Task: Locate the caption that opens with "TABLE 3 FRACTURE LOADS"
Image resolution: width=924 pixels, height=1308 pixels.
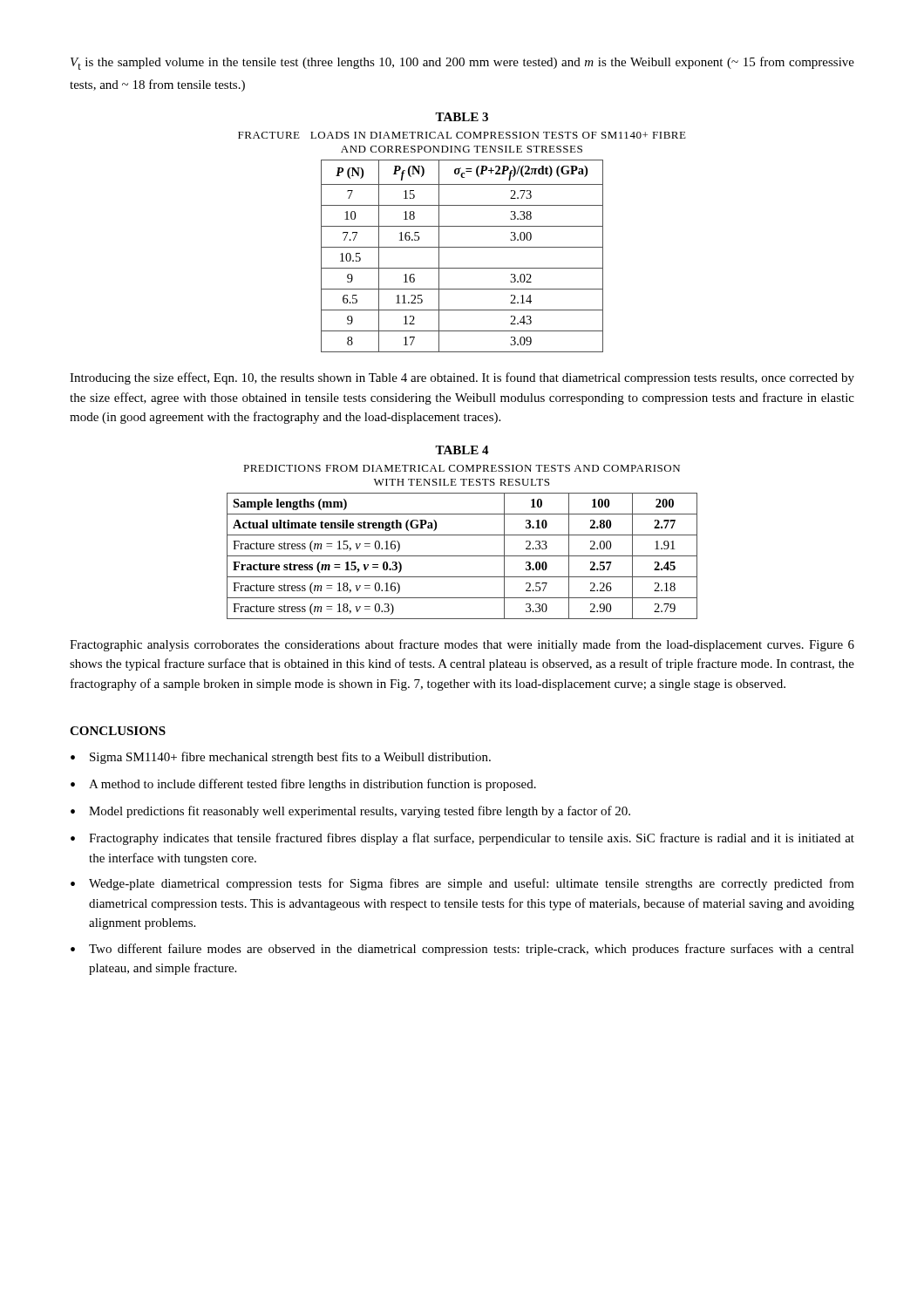Action: click(462, 133)
